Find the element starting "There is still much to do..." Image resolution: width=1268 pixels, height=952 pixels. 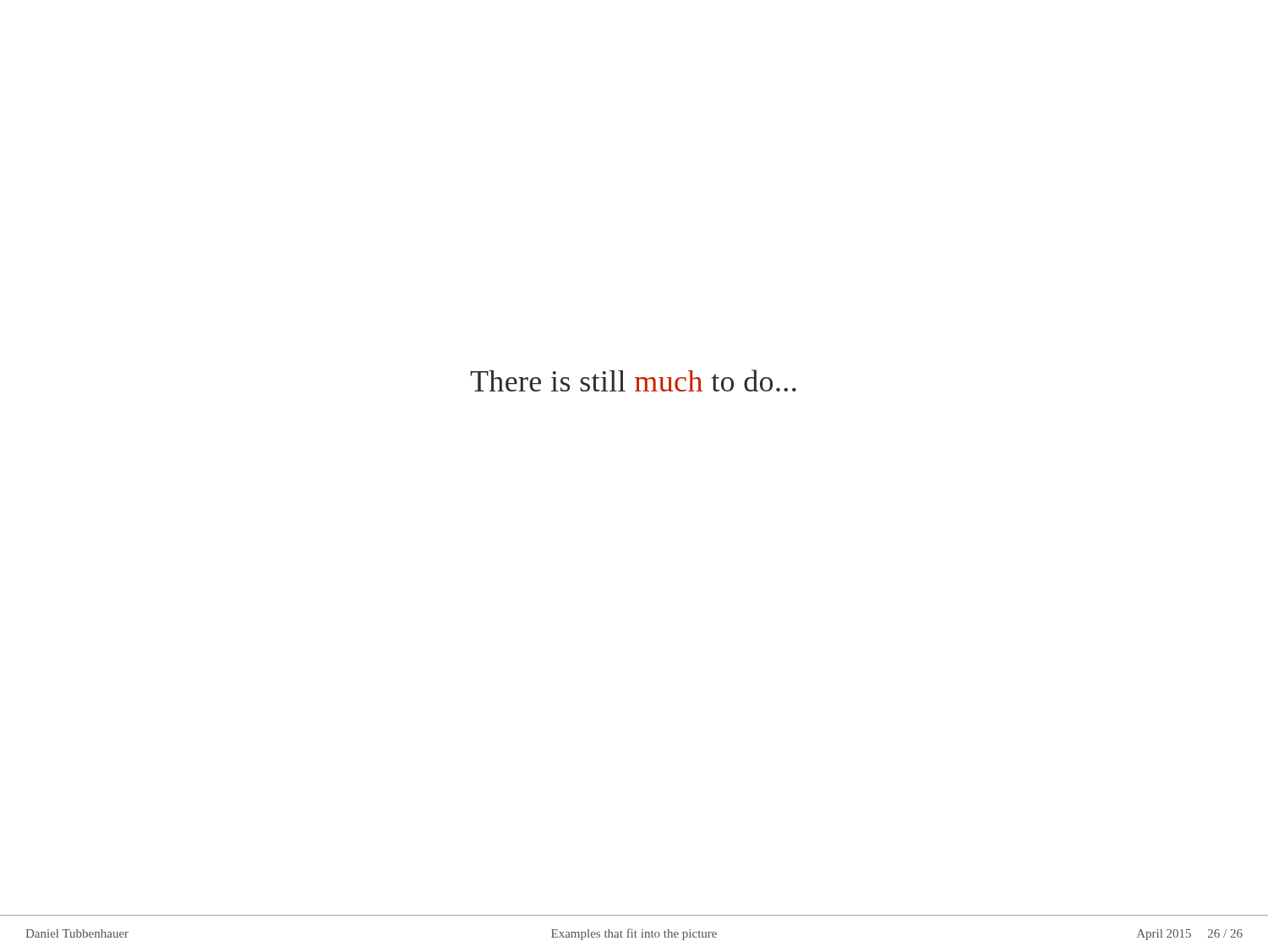[x=634, y=381]
